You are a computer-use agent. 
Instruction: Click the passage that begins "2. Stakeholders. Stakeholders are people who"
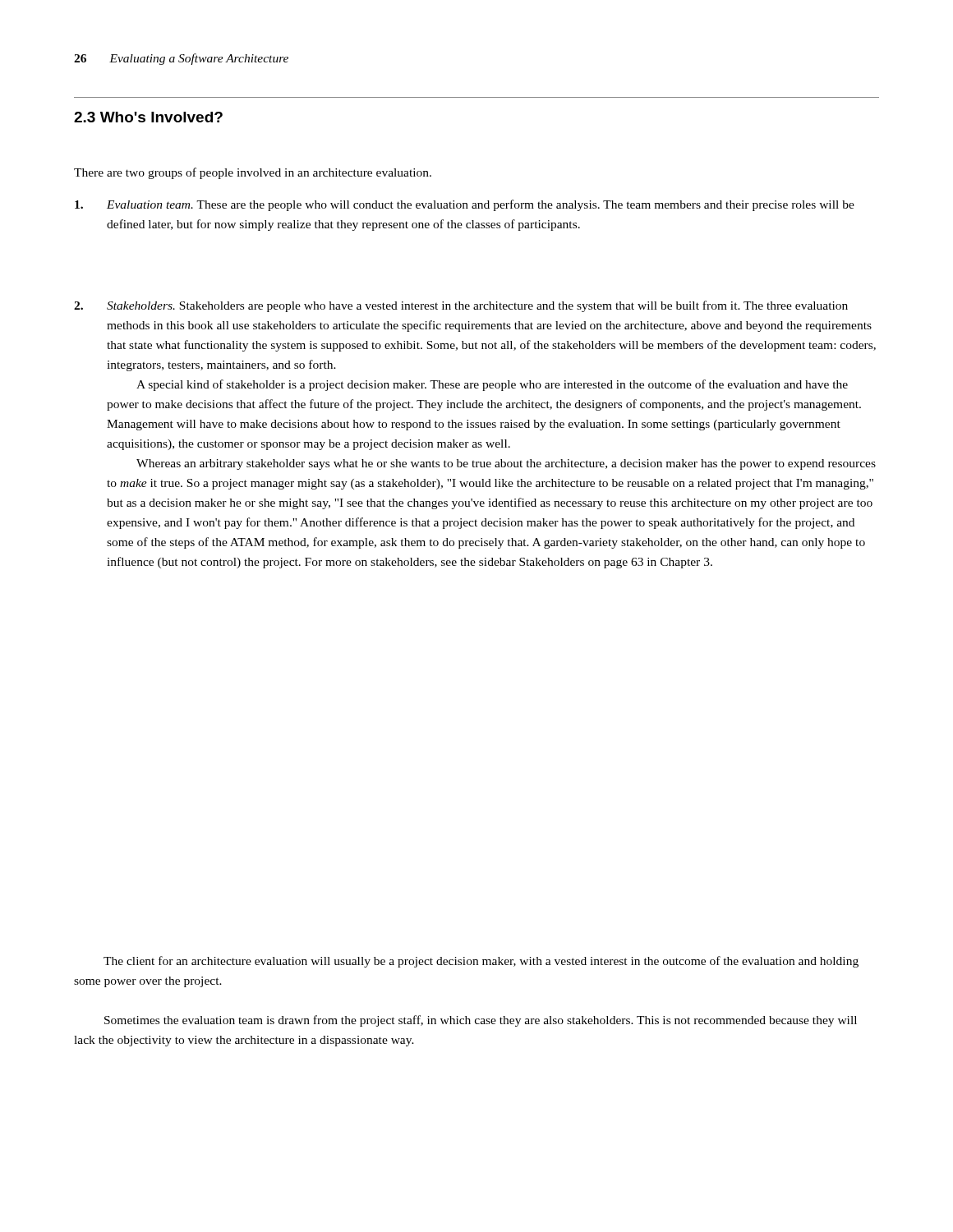(x=476, y=434)
